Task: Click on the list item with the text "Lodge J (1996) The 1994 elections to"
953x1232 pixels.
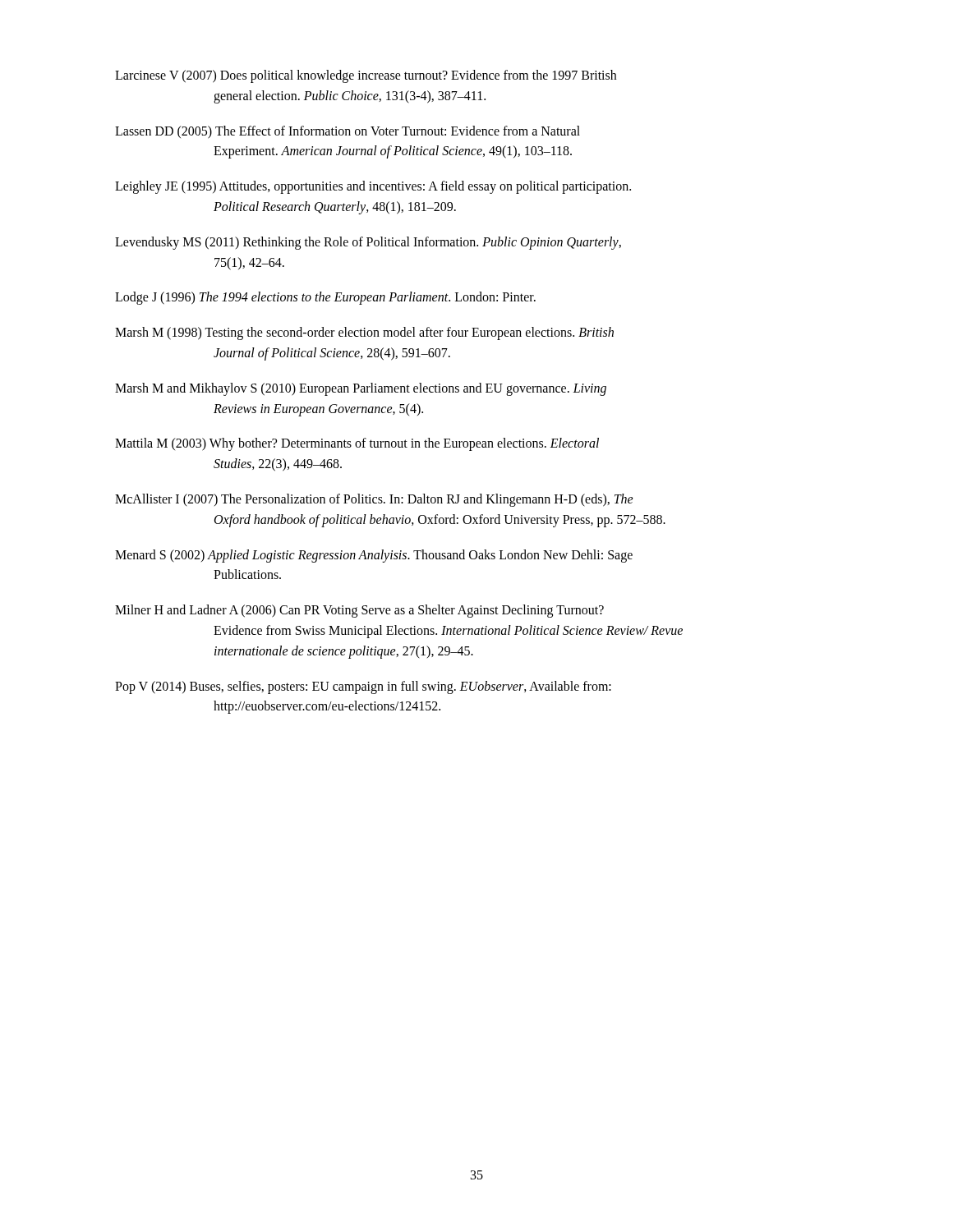Action: pos(326,297)
